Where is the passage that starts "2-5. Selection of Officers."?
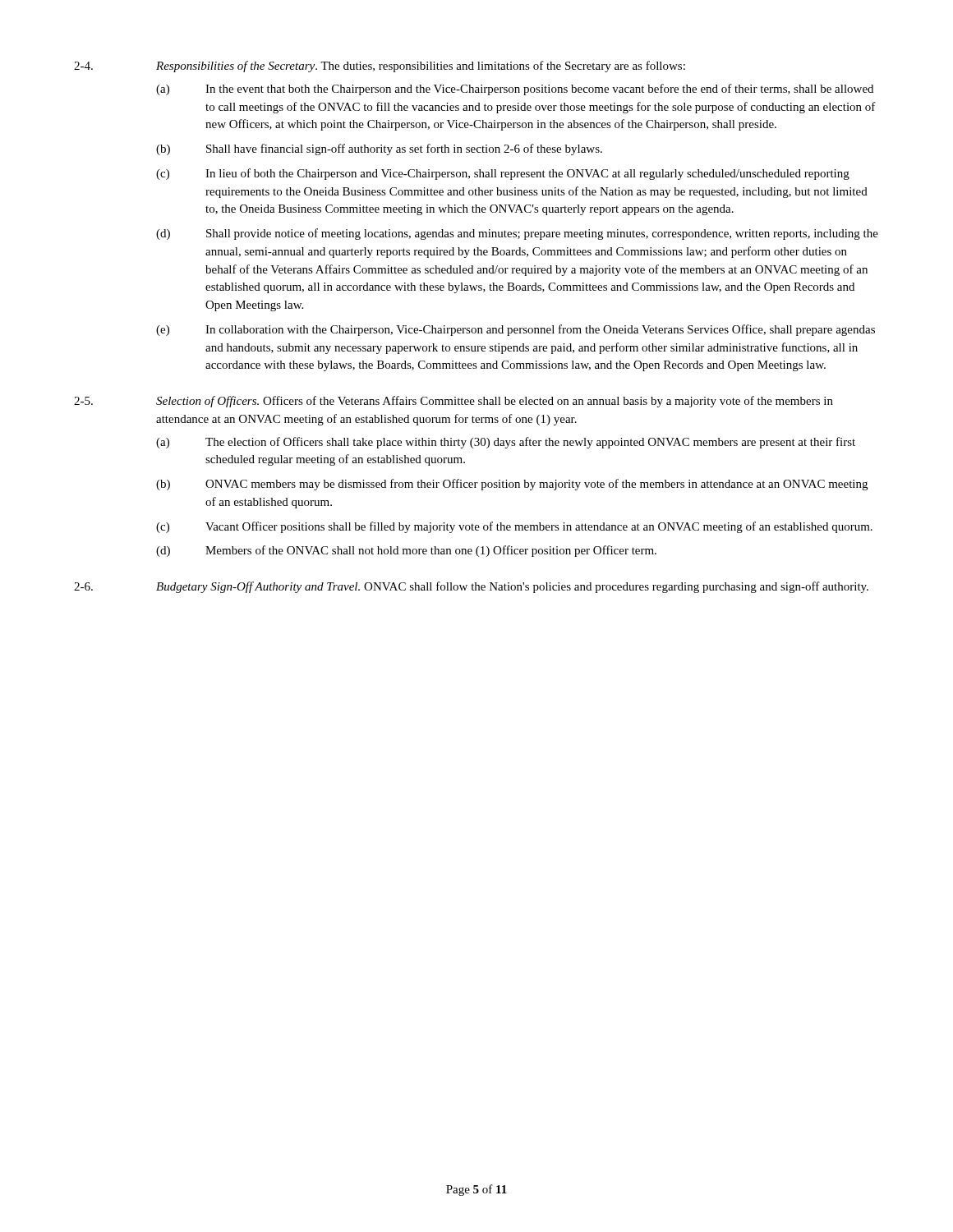The height and width of the screenshot is (1232, 953). pos(476,480)
